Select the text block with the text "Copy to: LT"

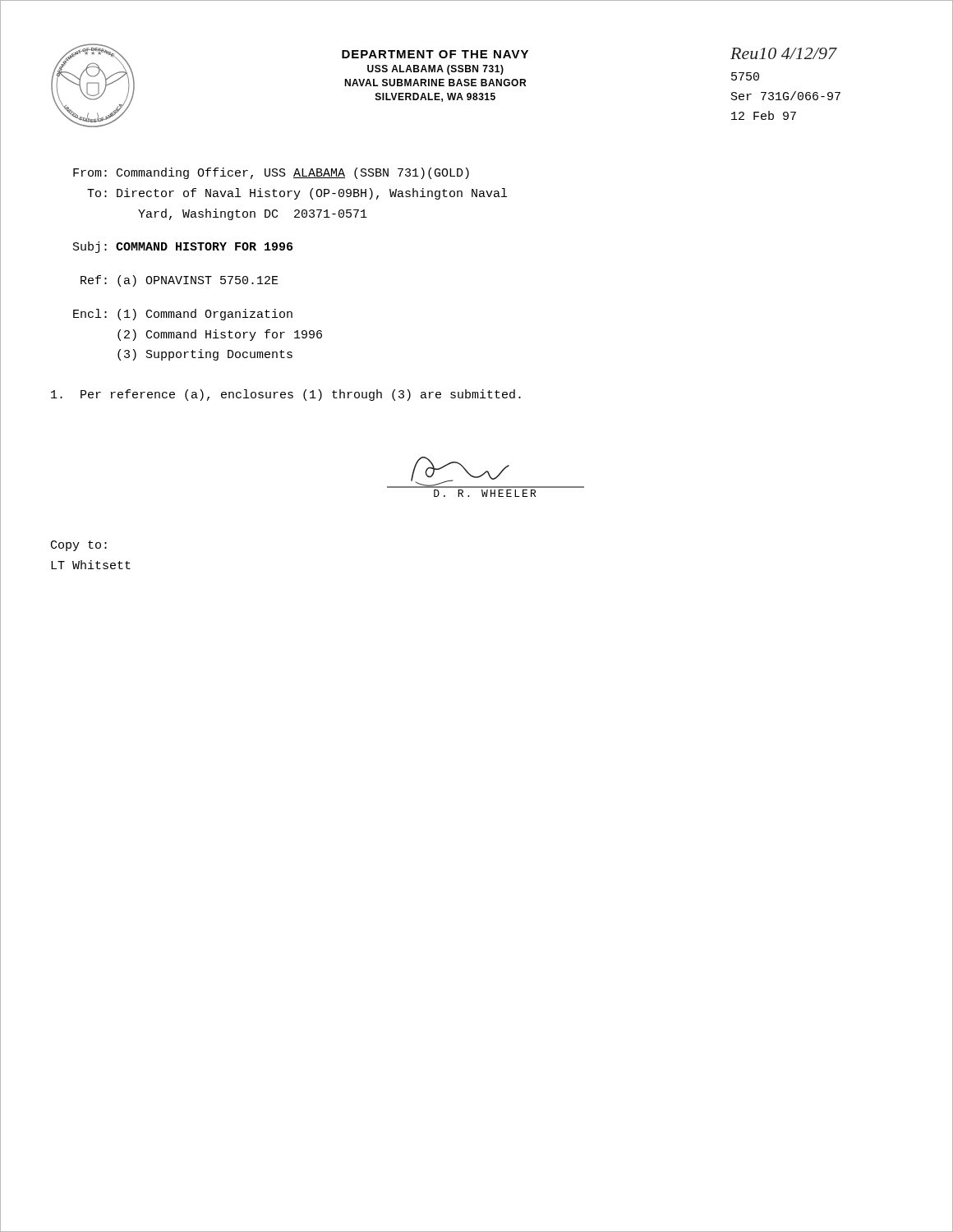coord(91,556)
